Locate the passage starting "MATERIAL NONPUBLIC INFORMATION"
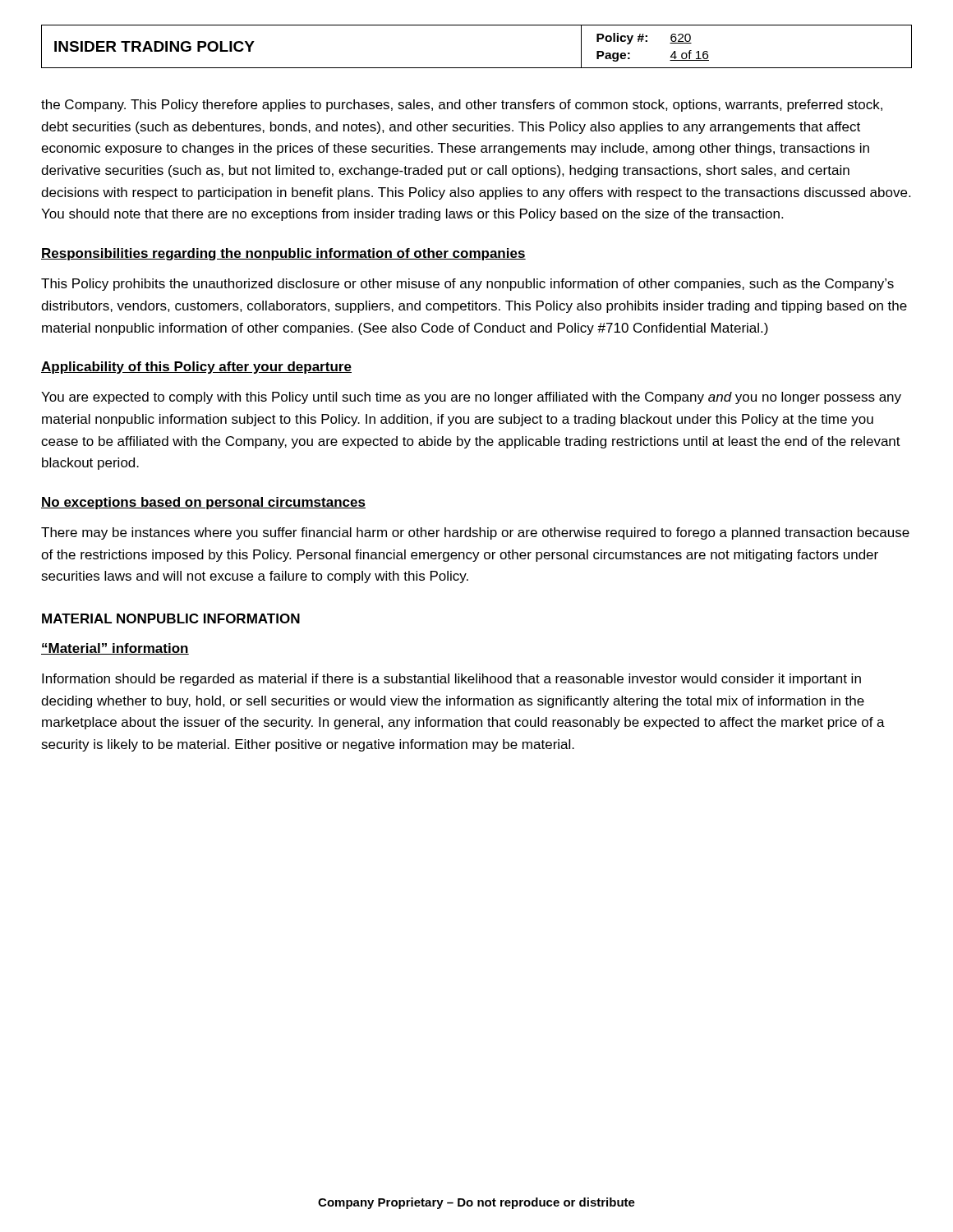The width and height of the screenshot is (953, 1232). point(171,619)
